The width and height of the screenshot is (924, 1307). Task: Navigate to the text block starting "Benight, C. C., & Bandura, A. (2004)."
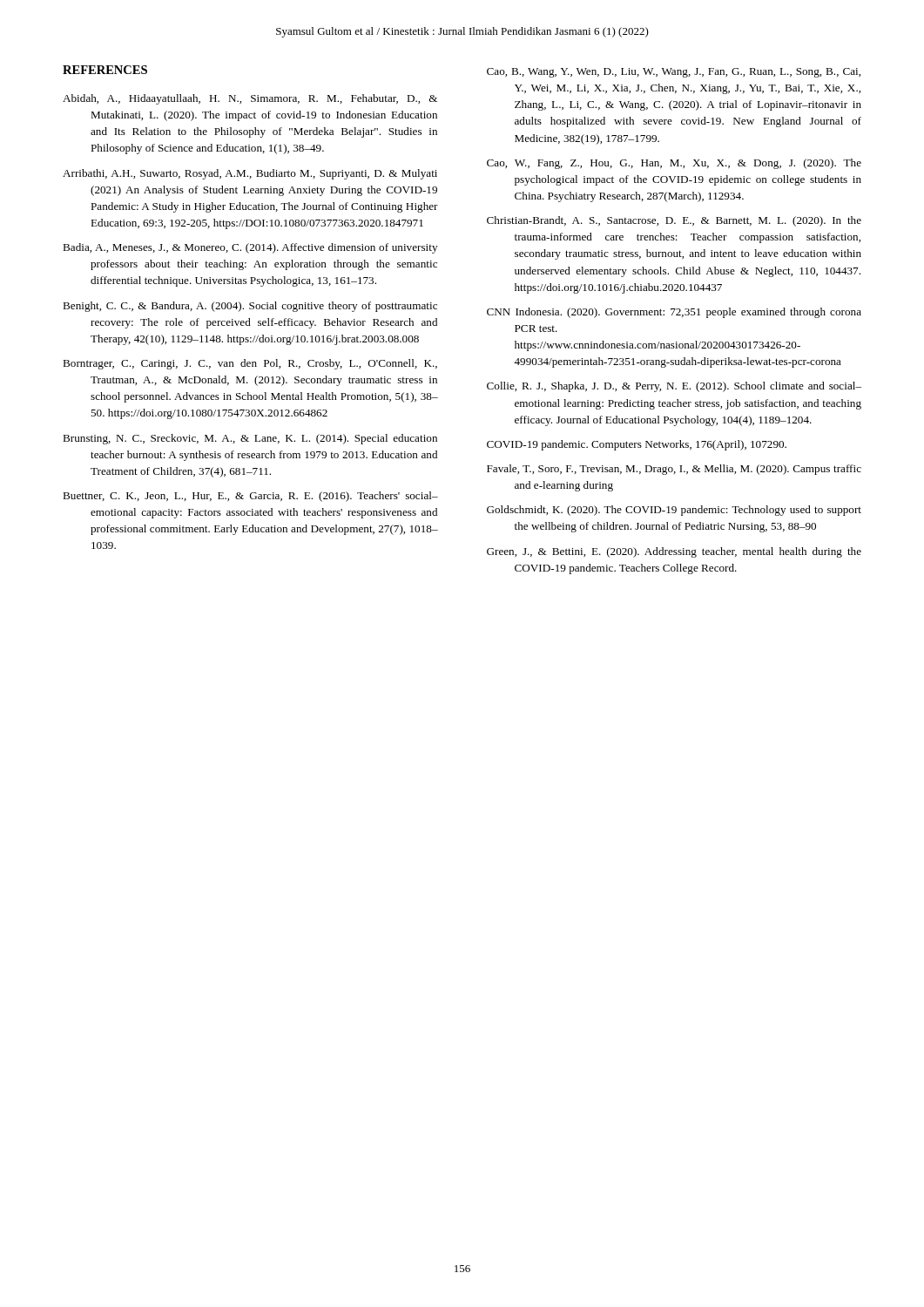tap(250, 322)
